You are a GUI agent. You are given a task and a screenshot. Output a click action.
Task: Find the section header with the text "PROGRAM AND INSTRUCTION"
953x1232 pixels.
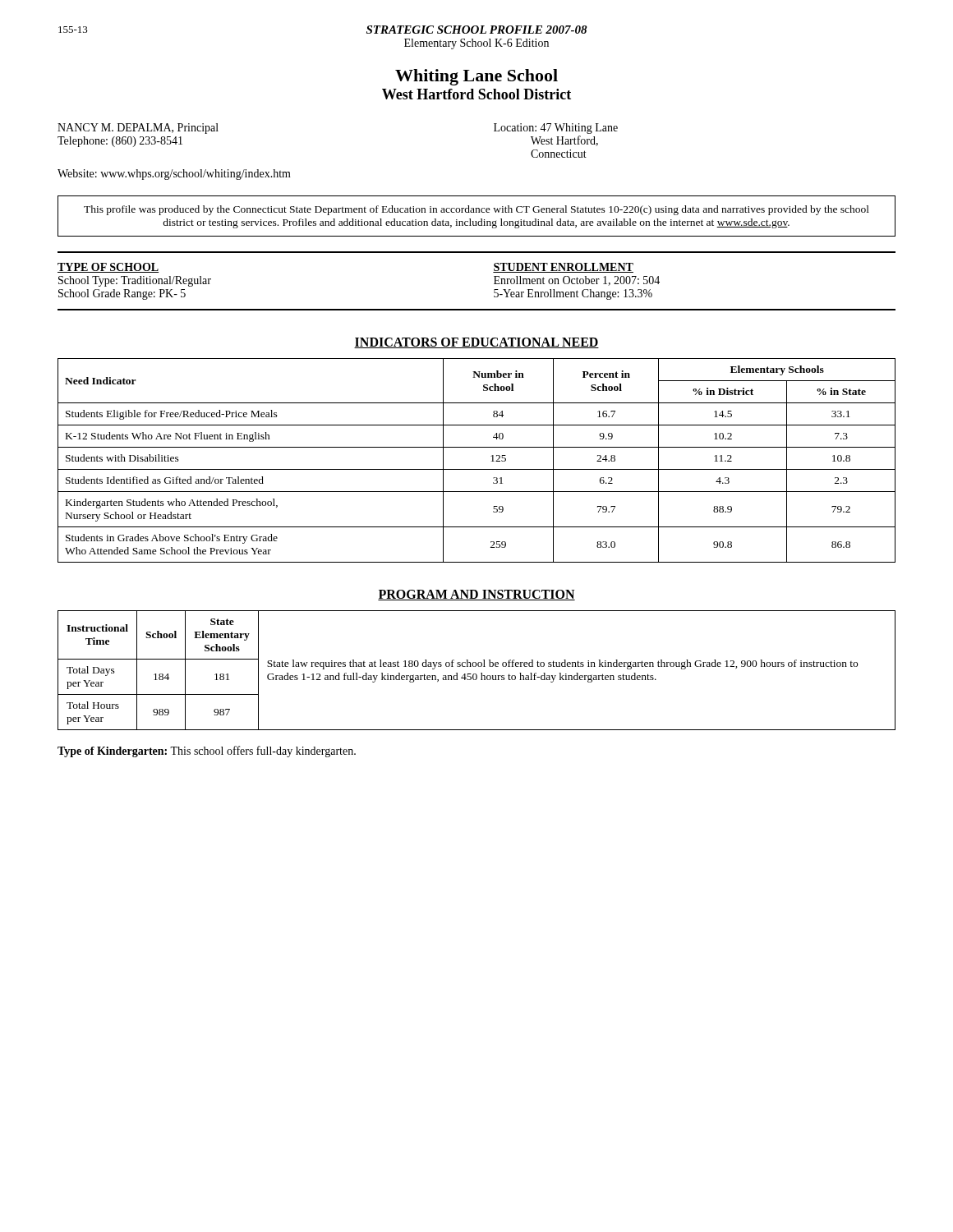476,595
